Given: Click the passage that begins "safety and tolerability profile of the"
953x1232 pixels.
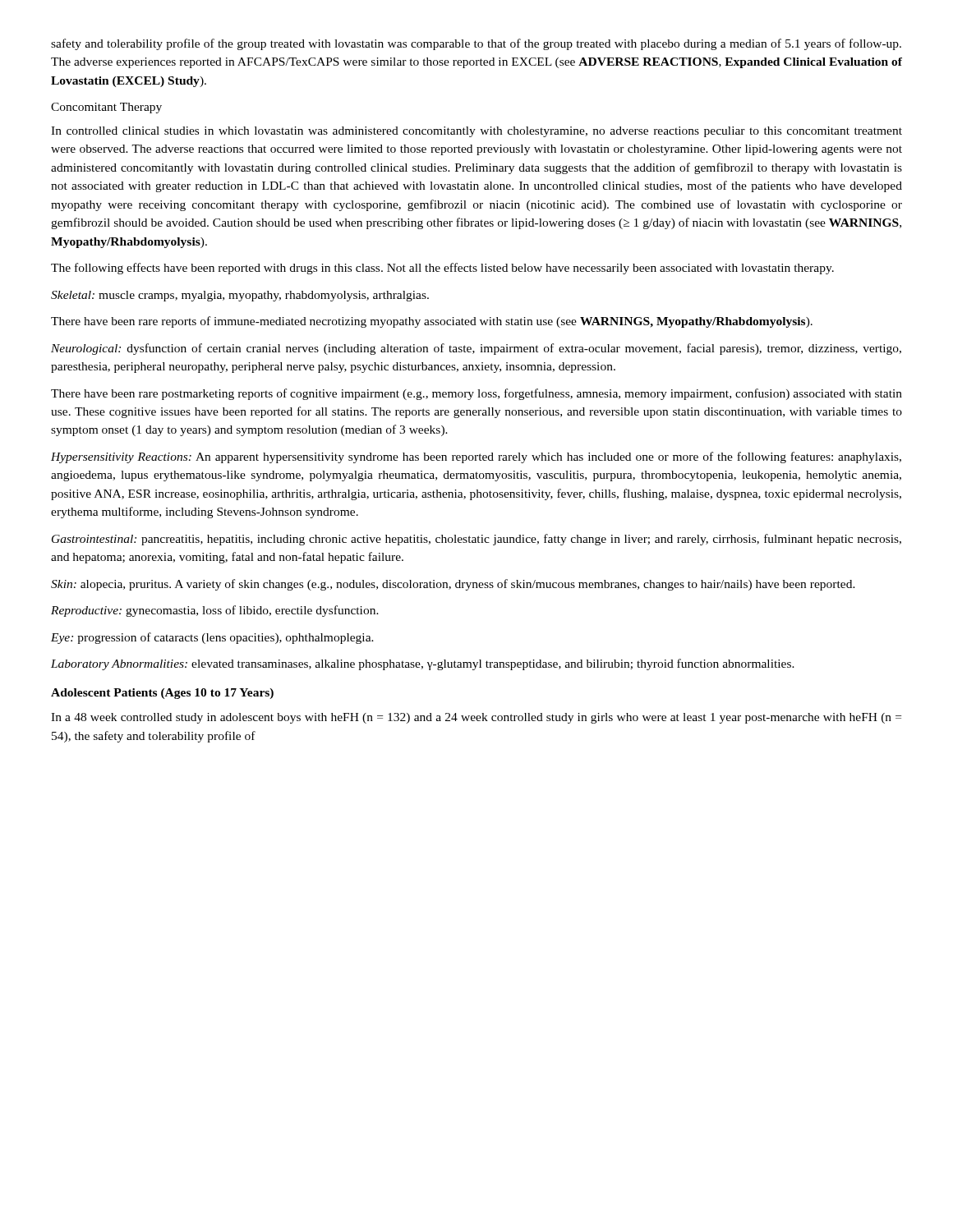Looking at the screenshot, I should coord(476,62).
